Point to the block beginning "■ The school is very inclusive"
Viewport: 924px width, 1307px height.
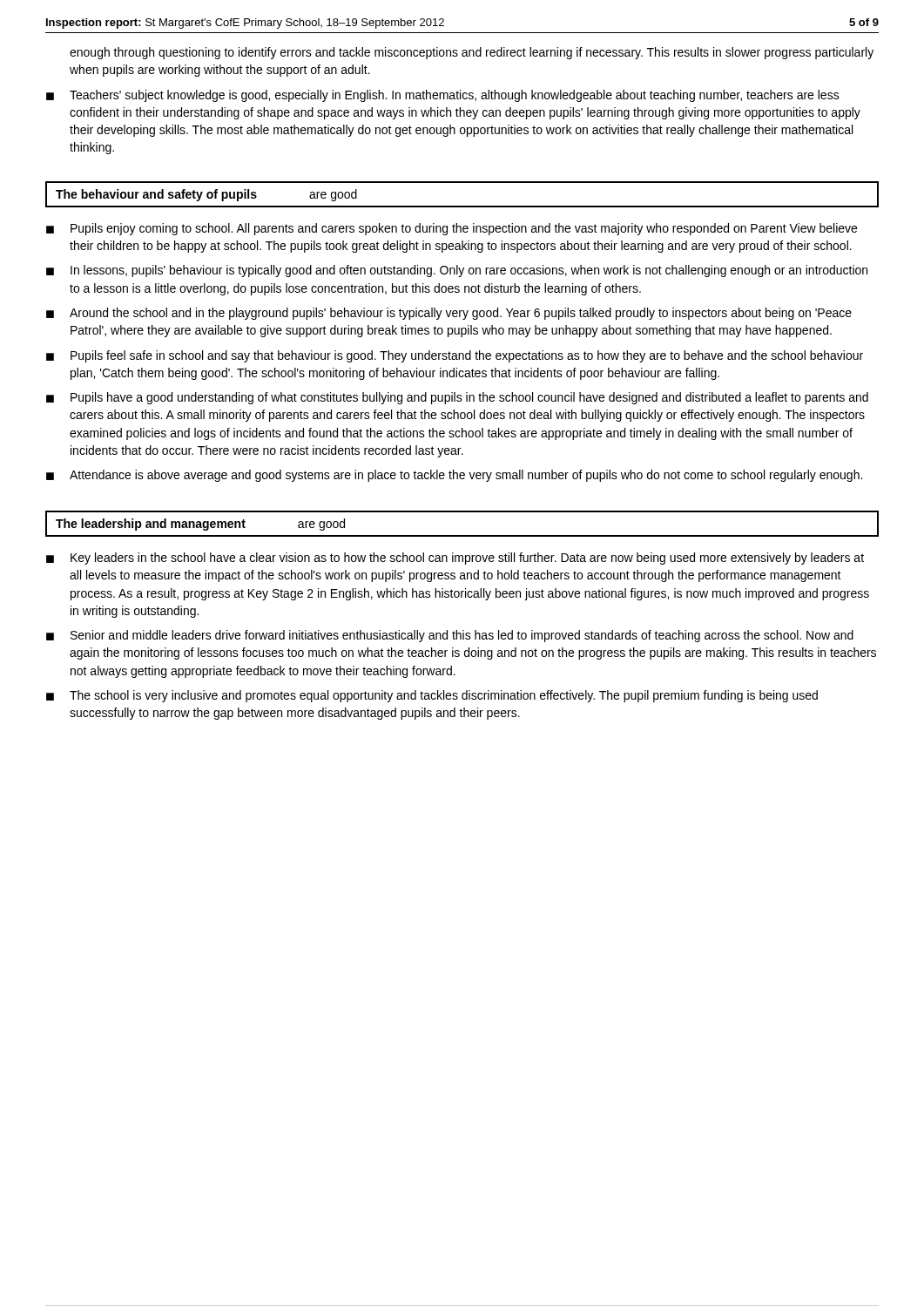[x=462, y=704]
